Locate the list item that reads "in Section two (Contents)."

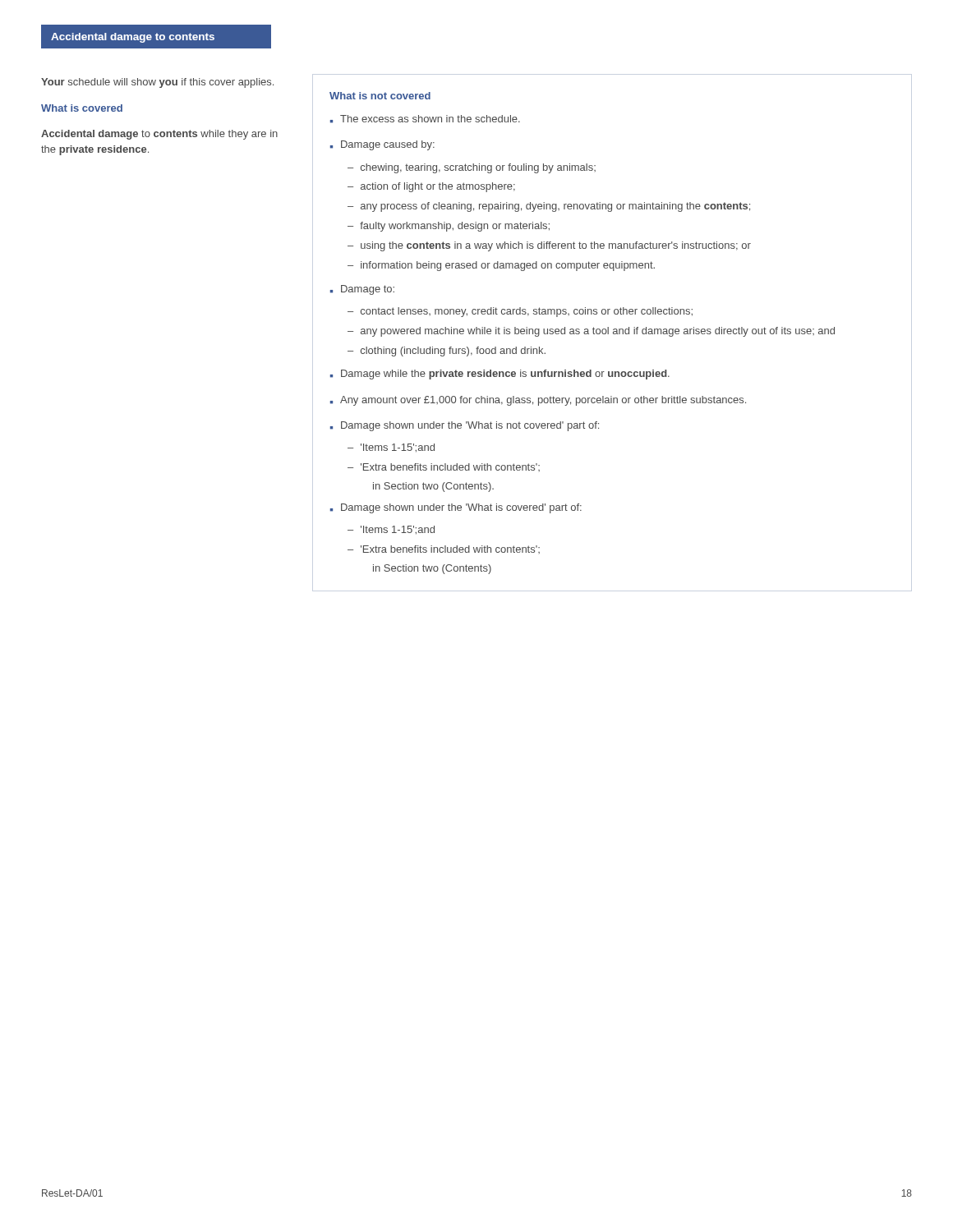(433, 486)
